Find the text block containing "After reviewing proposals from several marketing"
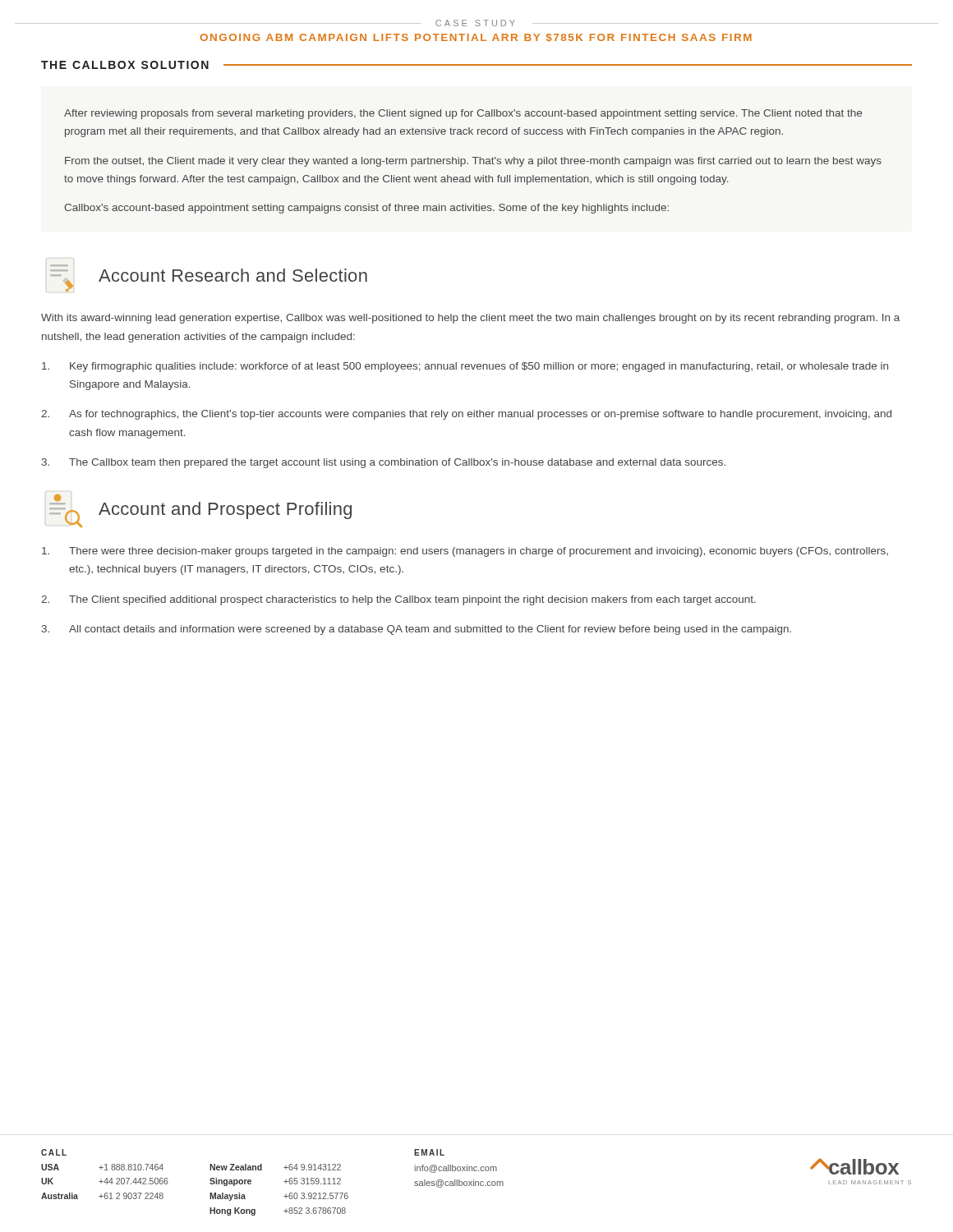The width and height of the screenshot is (953, 1232). click(x=476, y=161)
